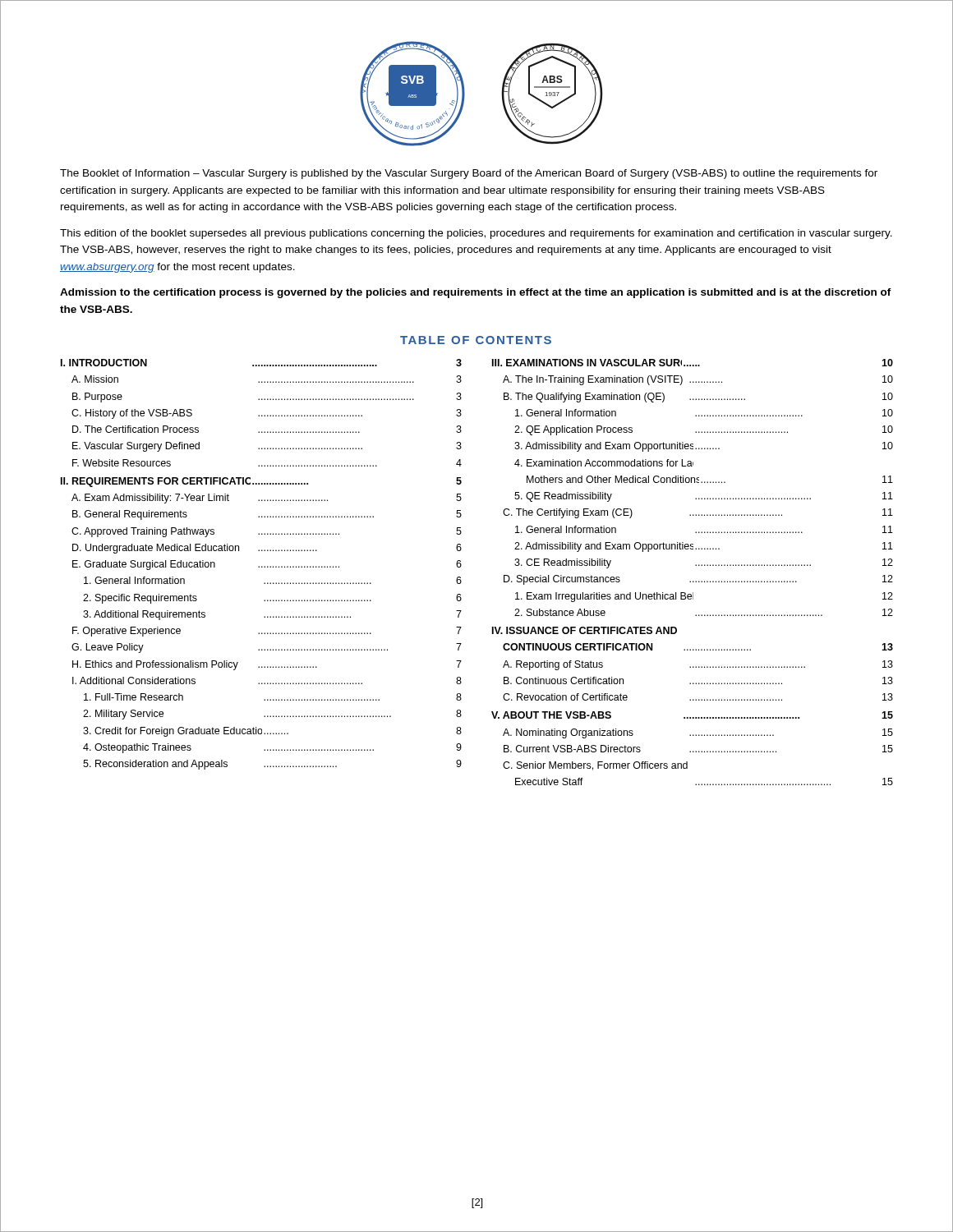This screenshot has width=953, height=1232.
Task: Point to the block starting "III. EXAMINATIONS IN VASCULAR SURGERY"
Action: pyautogui.click(x=692, y=363)
